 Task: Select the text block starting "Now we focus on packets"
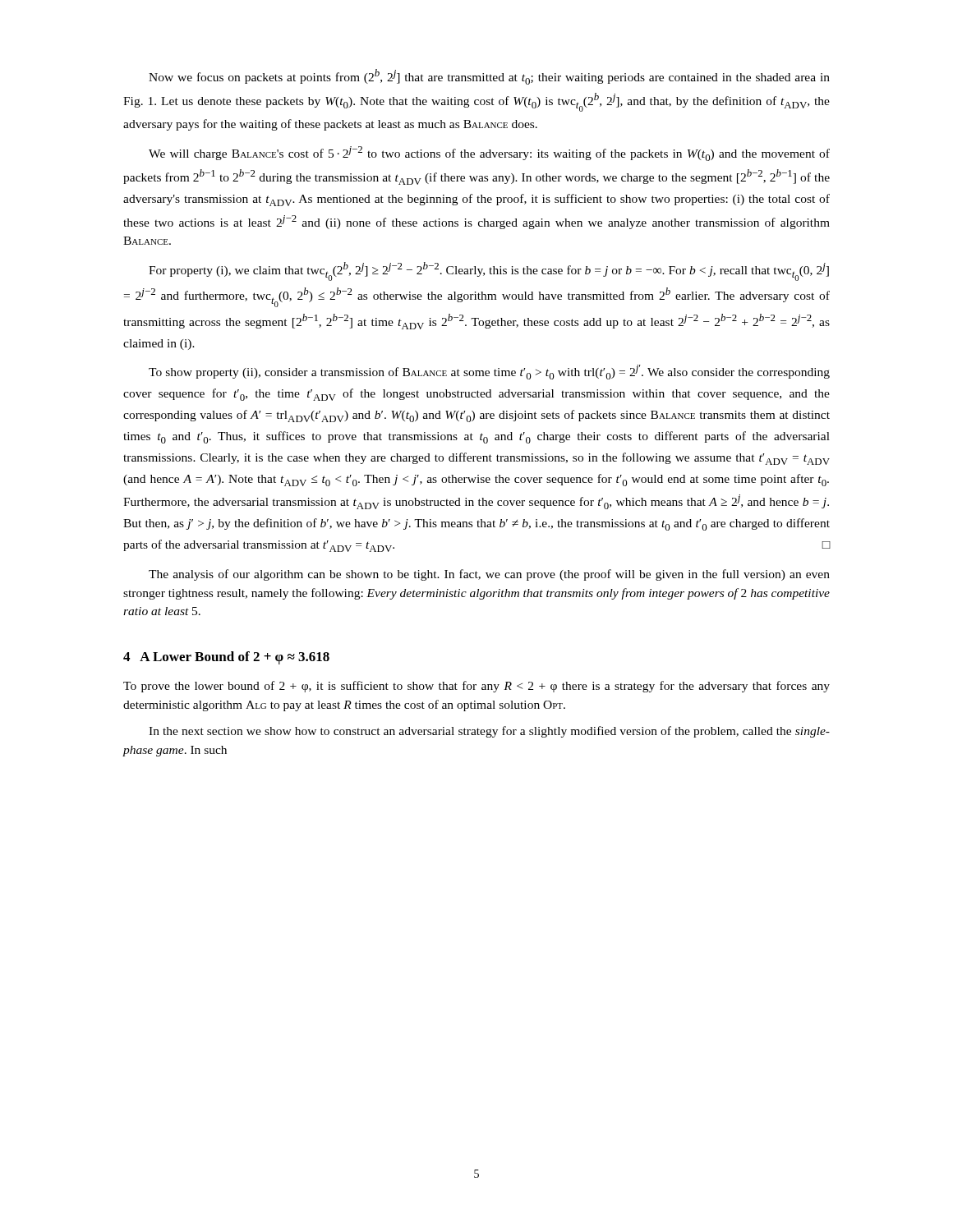coord(476,100)
